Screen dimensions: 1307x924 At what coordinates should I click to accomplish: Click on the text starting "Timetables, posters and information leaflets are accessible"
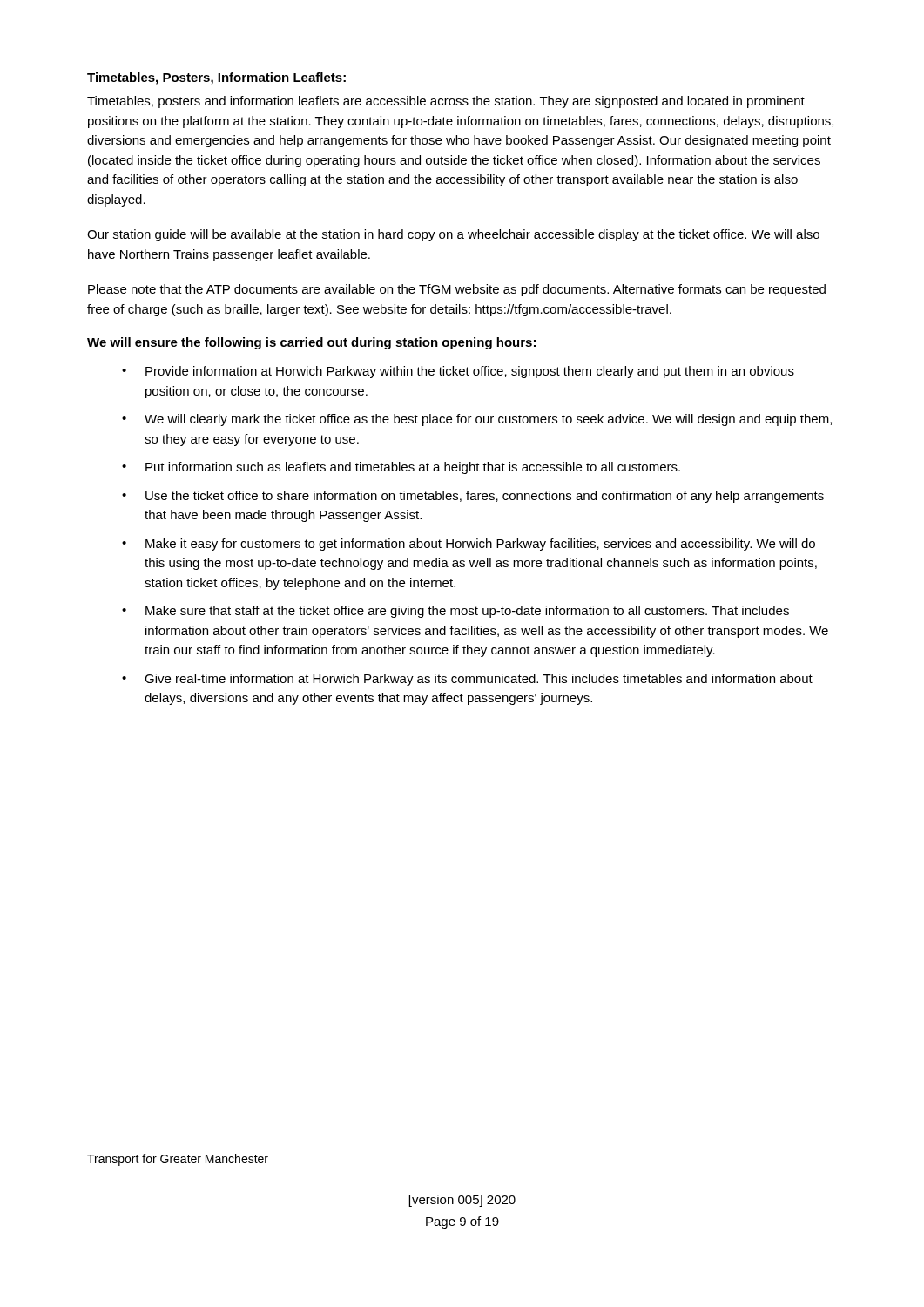pyautogui.click(x=461, y=150)
